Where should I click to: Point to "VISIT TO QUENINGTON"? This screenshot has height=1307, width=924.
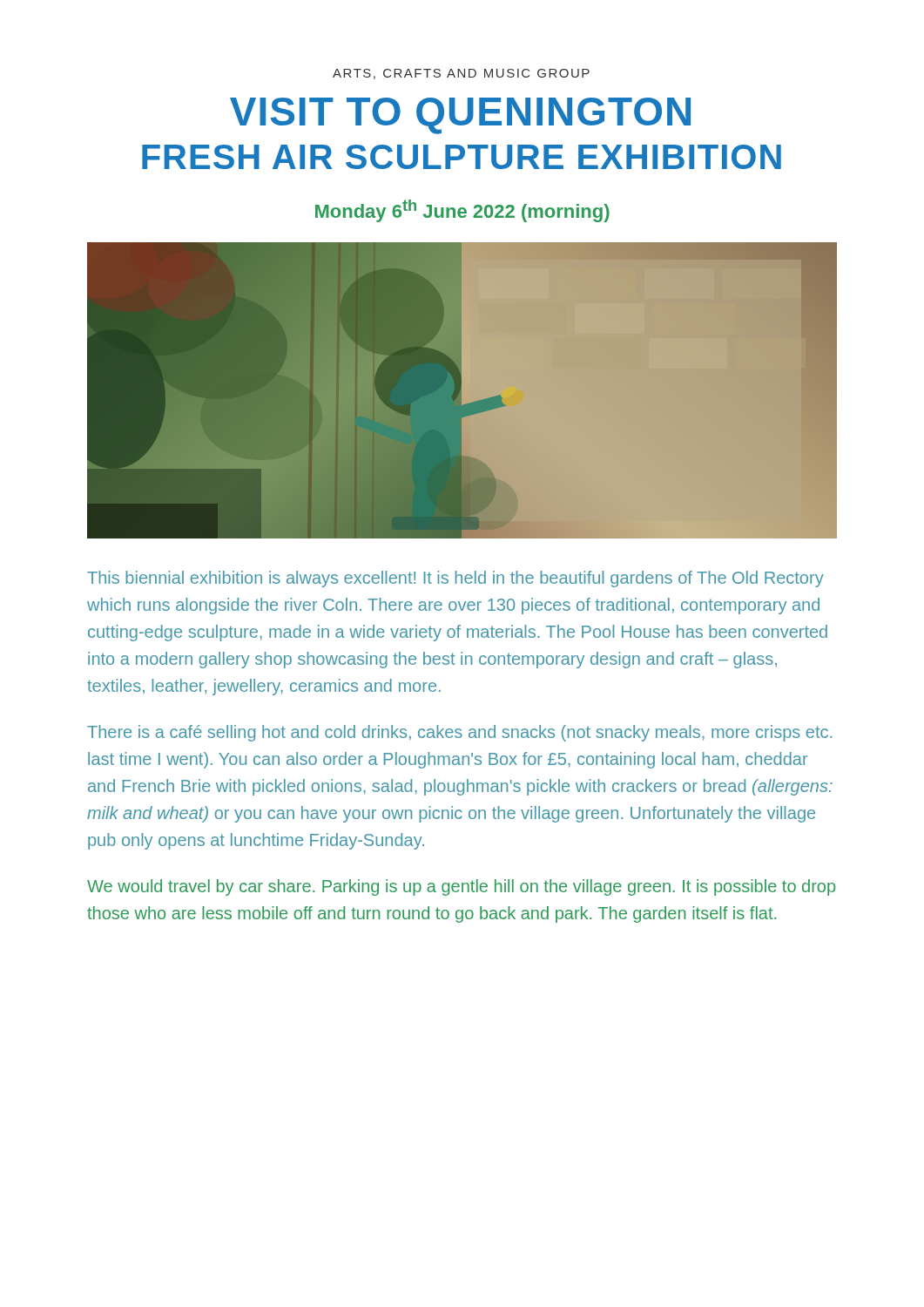pos(462,112)
